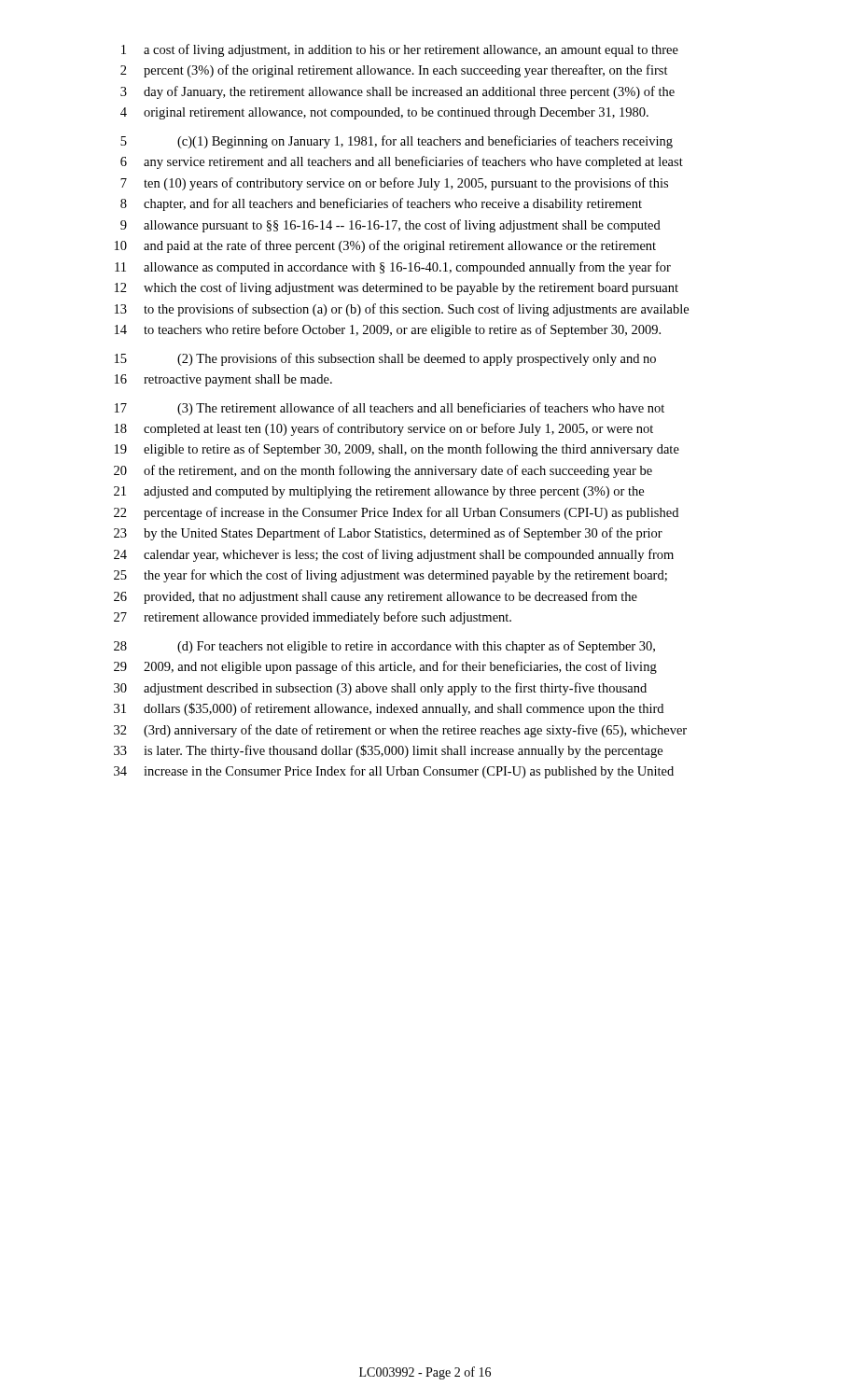Click on the list item with the text "12 which the cost"
The width and height of the screenshot is (850, 1400).
click(x=440, y=288)
